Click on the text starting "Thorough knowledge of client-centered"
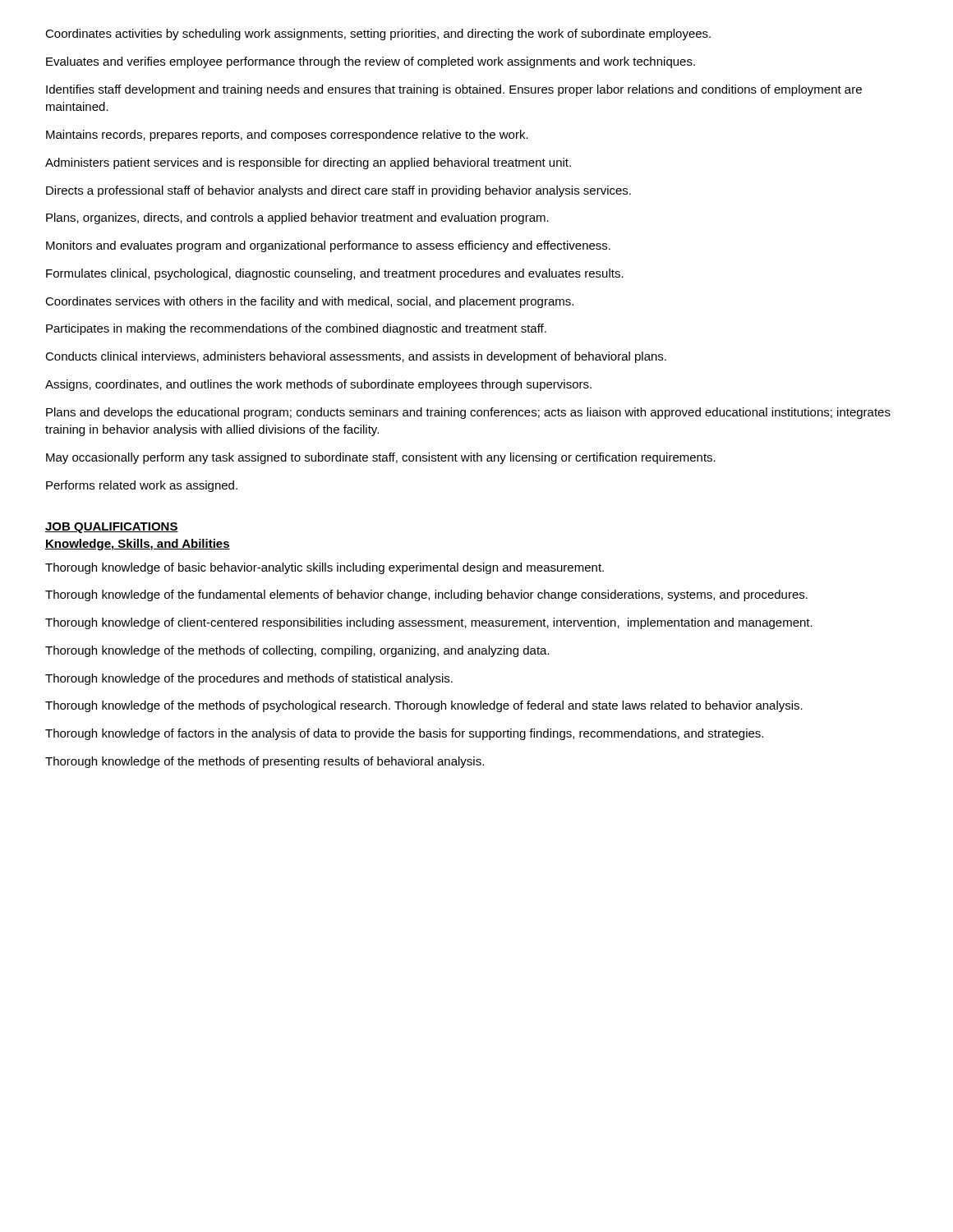The image size is (953, 1232). point(429,622)
